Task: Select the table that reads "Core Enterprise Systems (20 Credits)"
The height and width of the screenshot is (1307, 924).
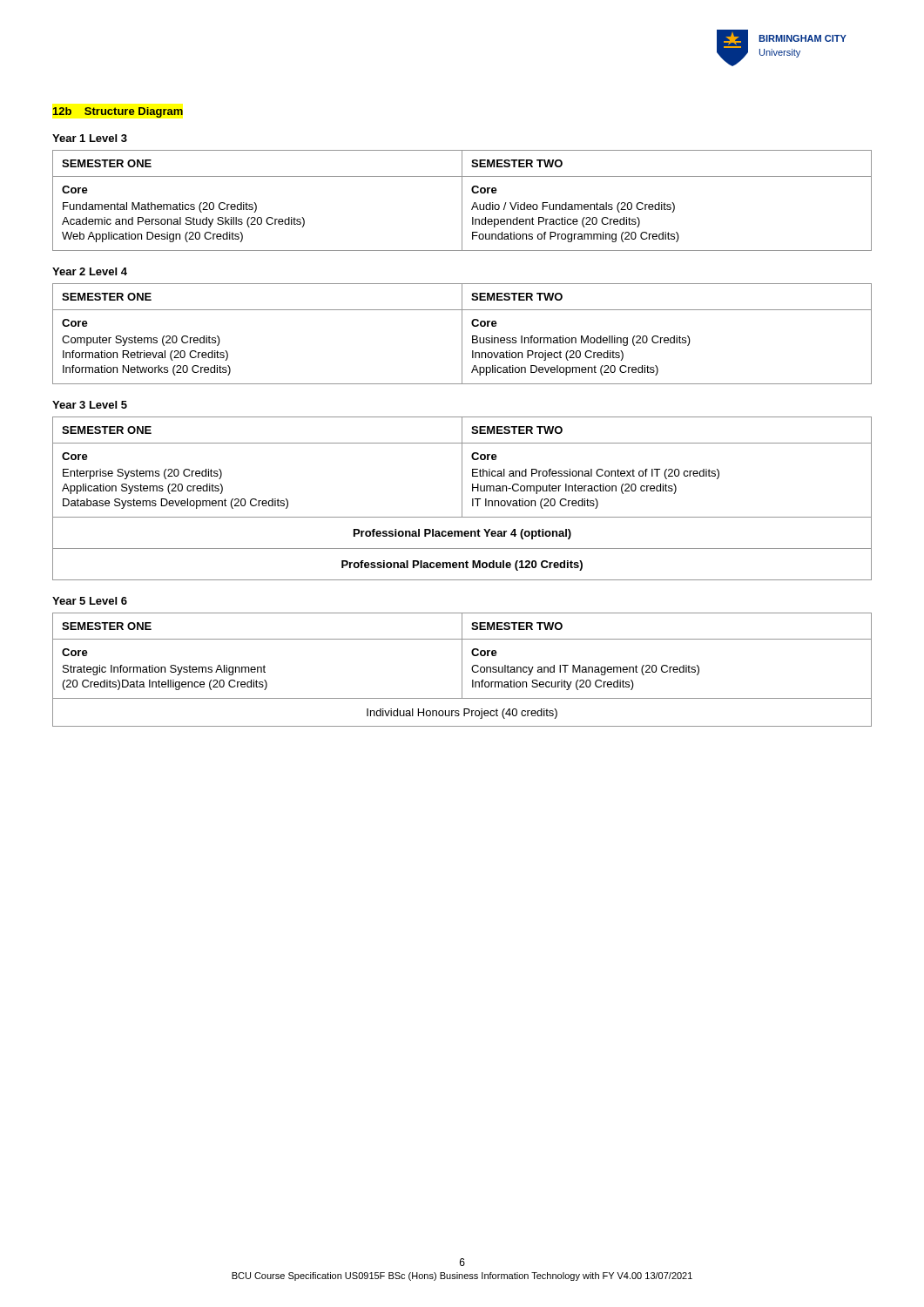Action: tap(462, 498)
